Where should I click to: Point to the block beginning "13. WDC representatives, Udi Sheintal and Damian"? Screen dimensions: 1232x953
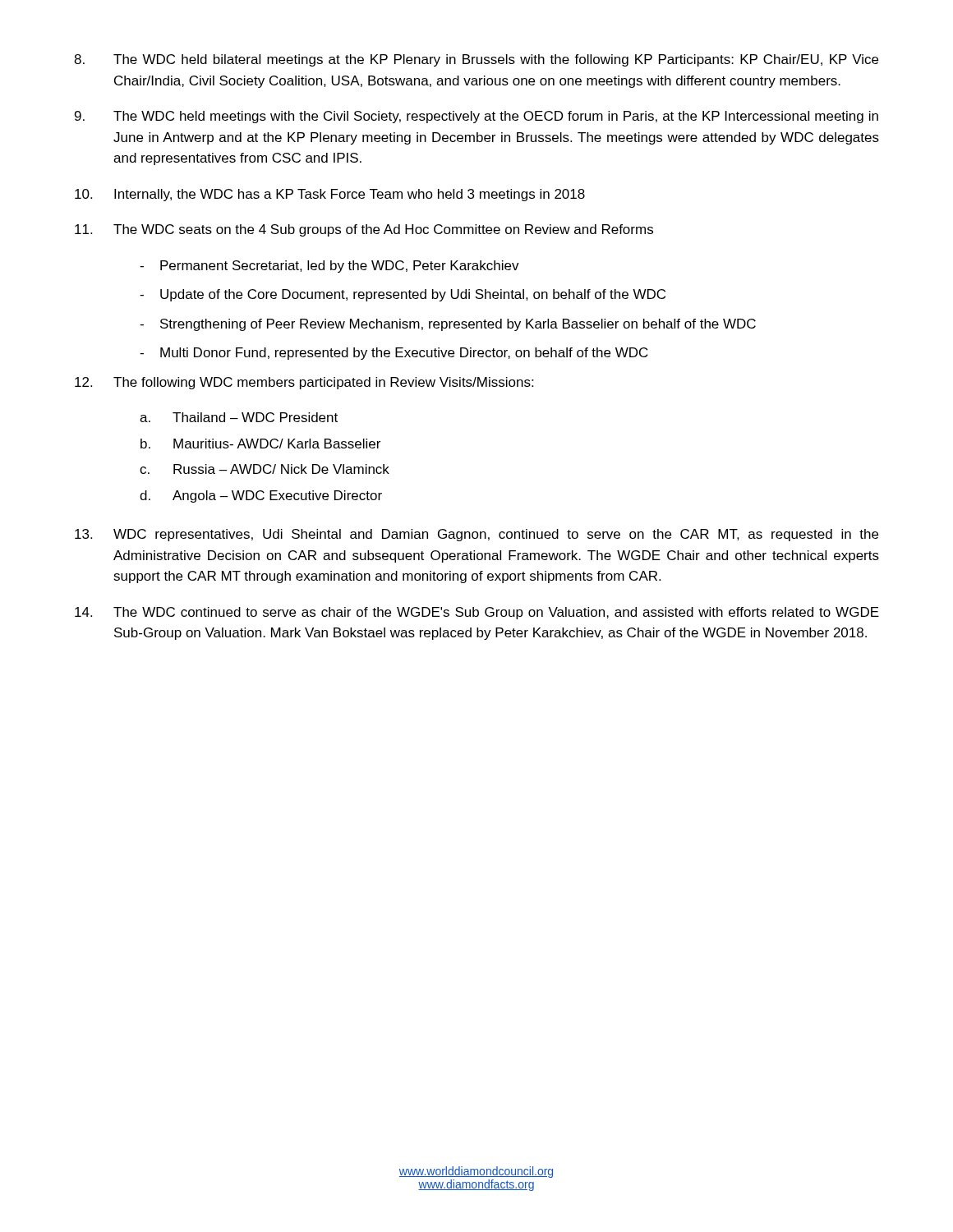(x=476, y=555)
